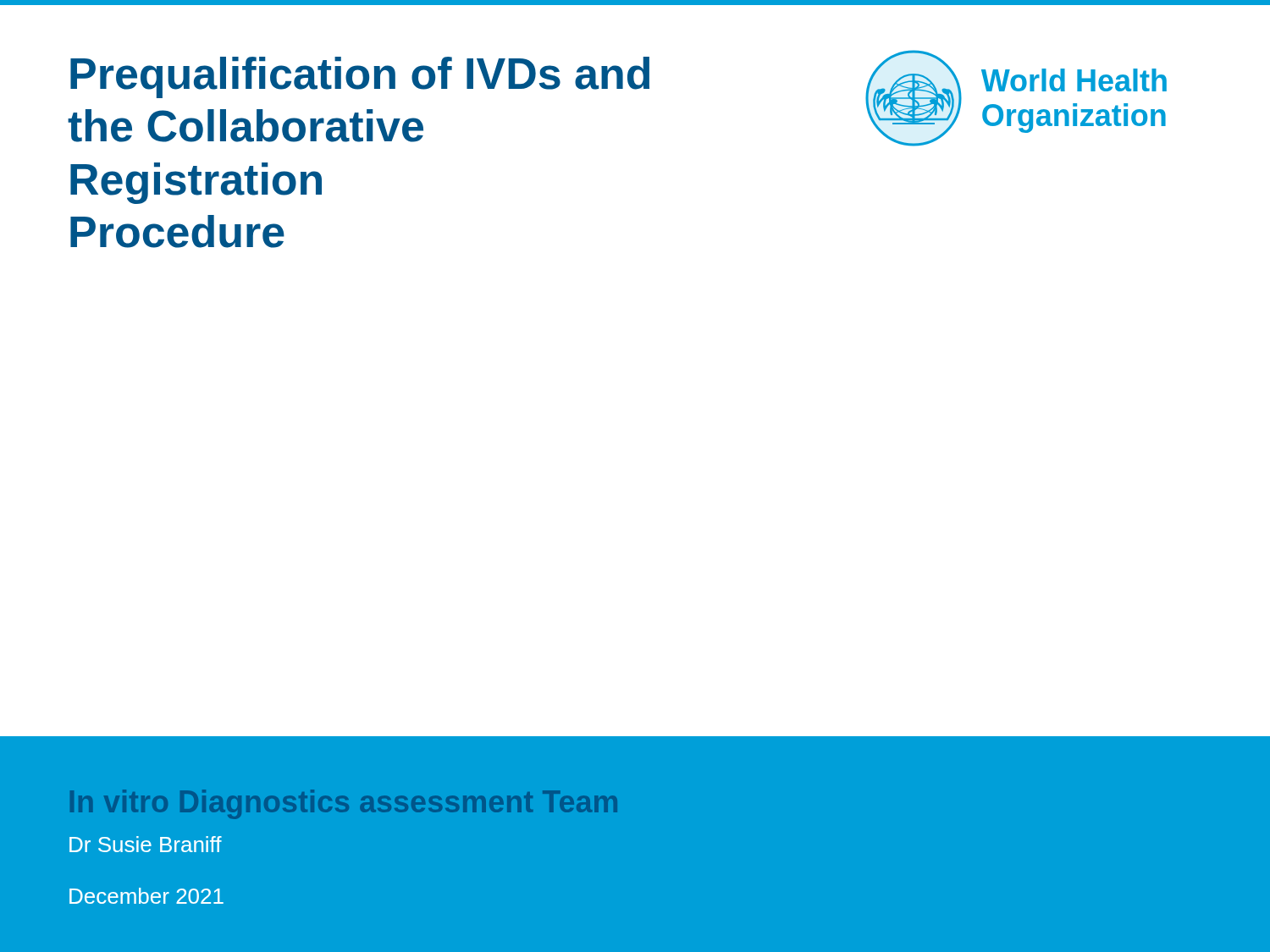Click on the text with the text "Dr Susie Braniff"

(145, 845)
